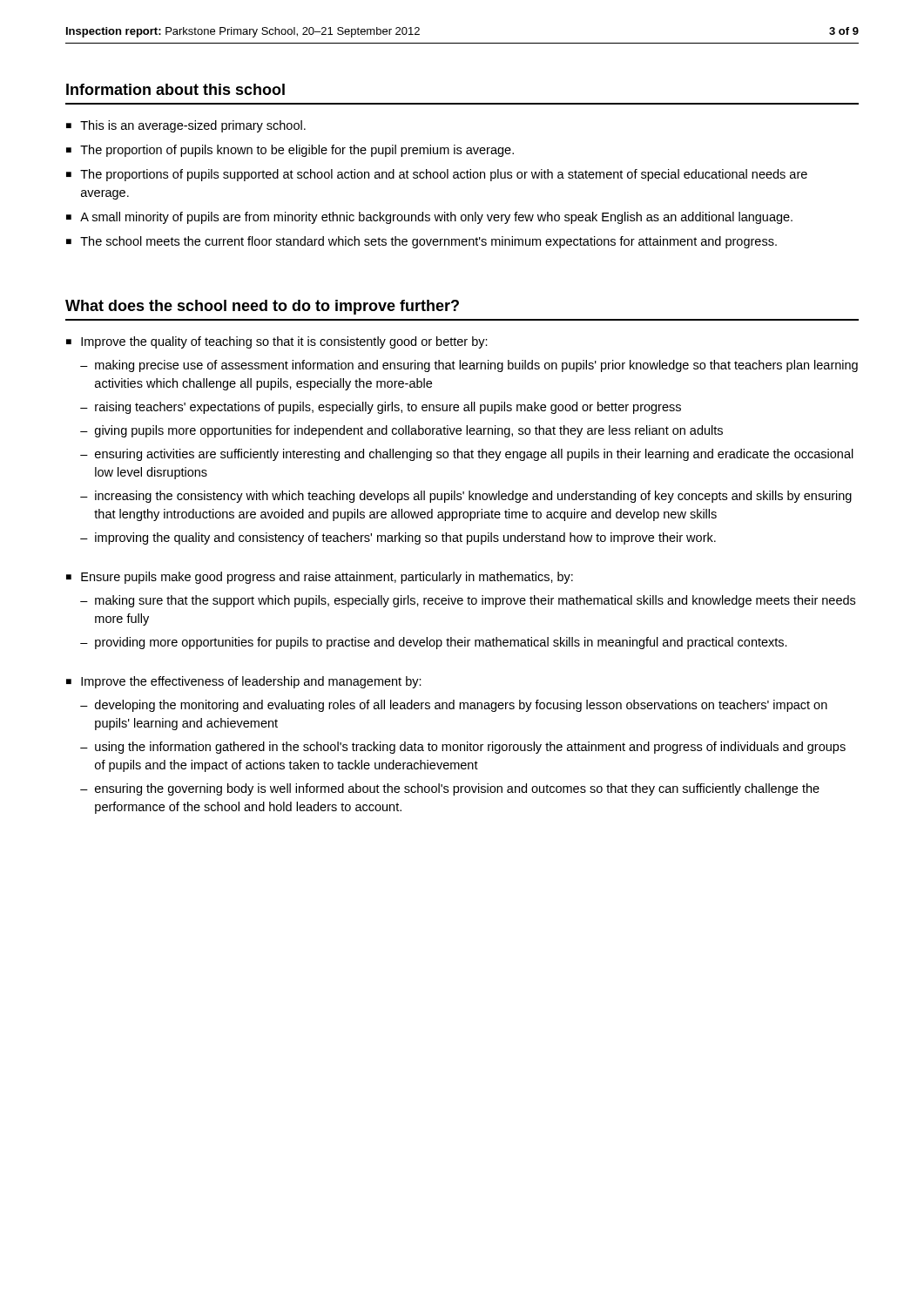Find the block on this page that starts "■ Improve the effectiveness of leadership and management"
Image resolution: width=924 pixels, height=1307 pixels.
(x=462, y=747)
